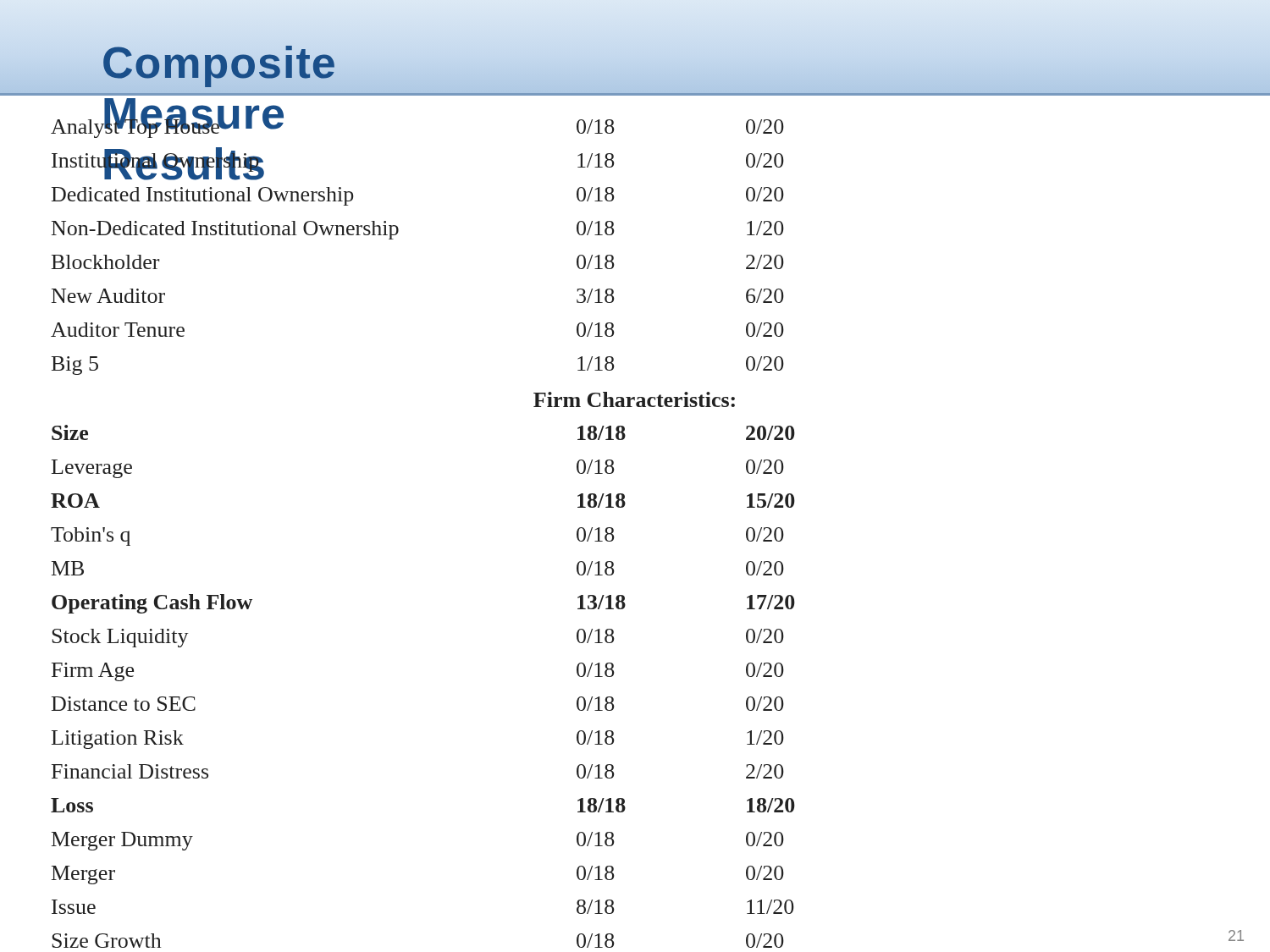
Task: Find the text block starting "Distance to SEC"
Action: pyautogui.click(x=121, y=703)
